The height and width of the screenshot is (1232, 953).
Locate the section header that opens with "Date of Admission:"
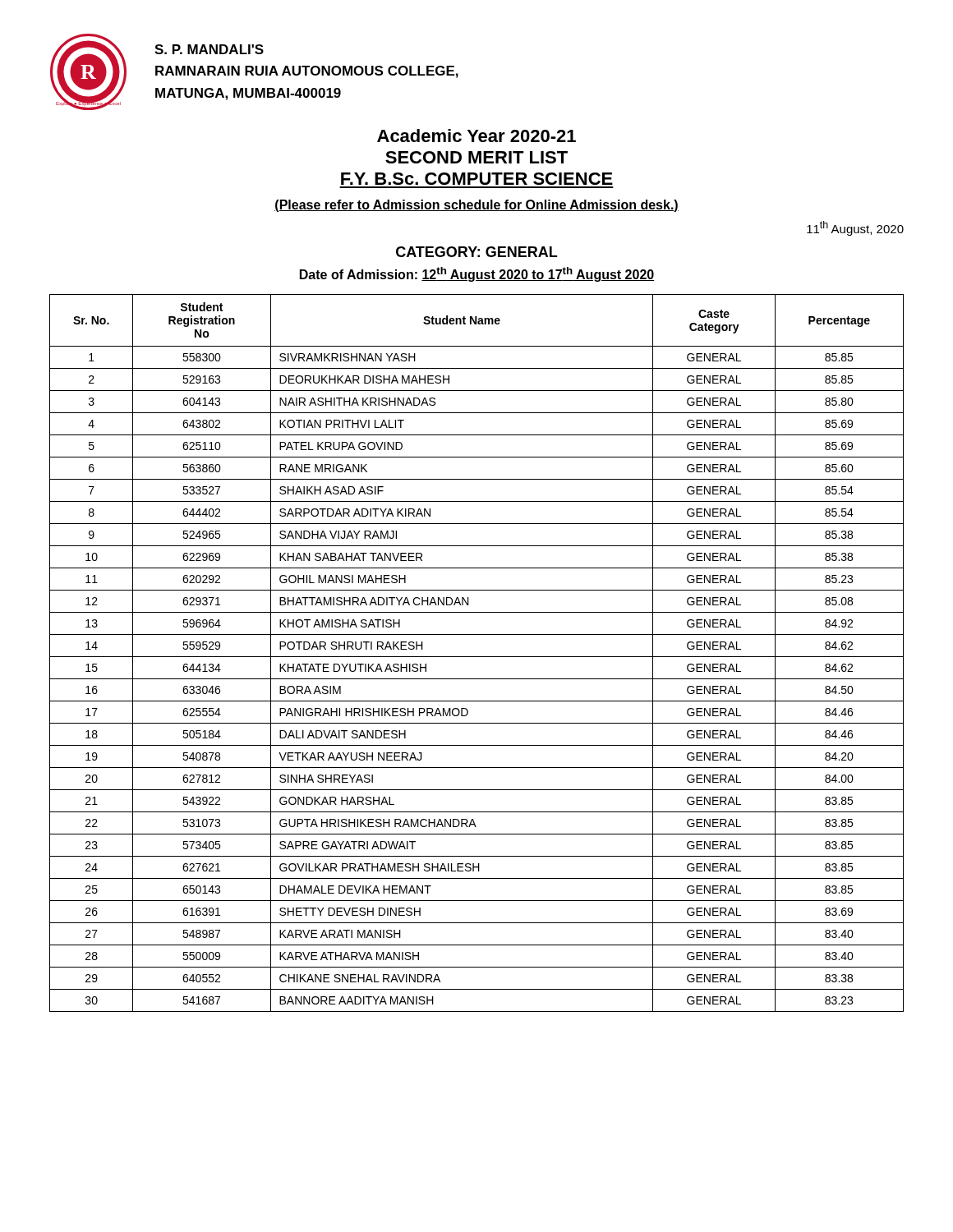pyautogui.click(x=476, y=273)
